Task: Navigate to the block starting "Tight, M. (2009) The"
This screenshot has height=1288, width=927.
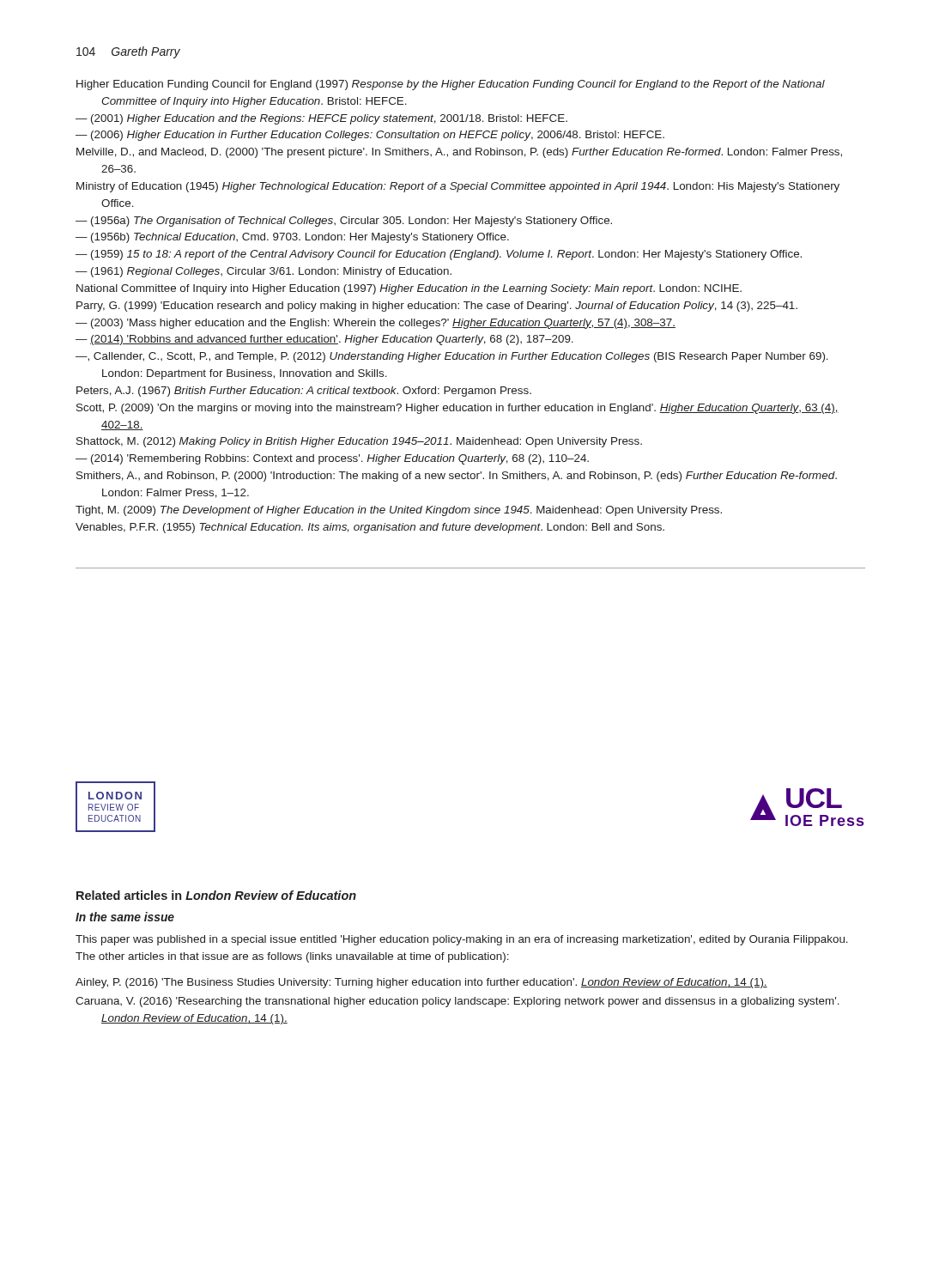Action: click(x=399, y=509)
